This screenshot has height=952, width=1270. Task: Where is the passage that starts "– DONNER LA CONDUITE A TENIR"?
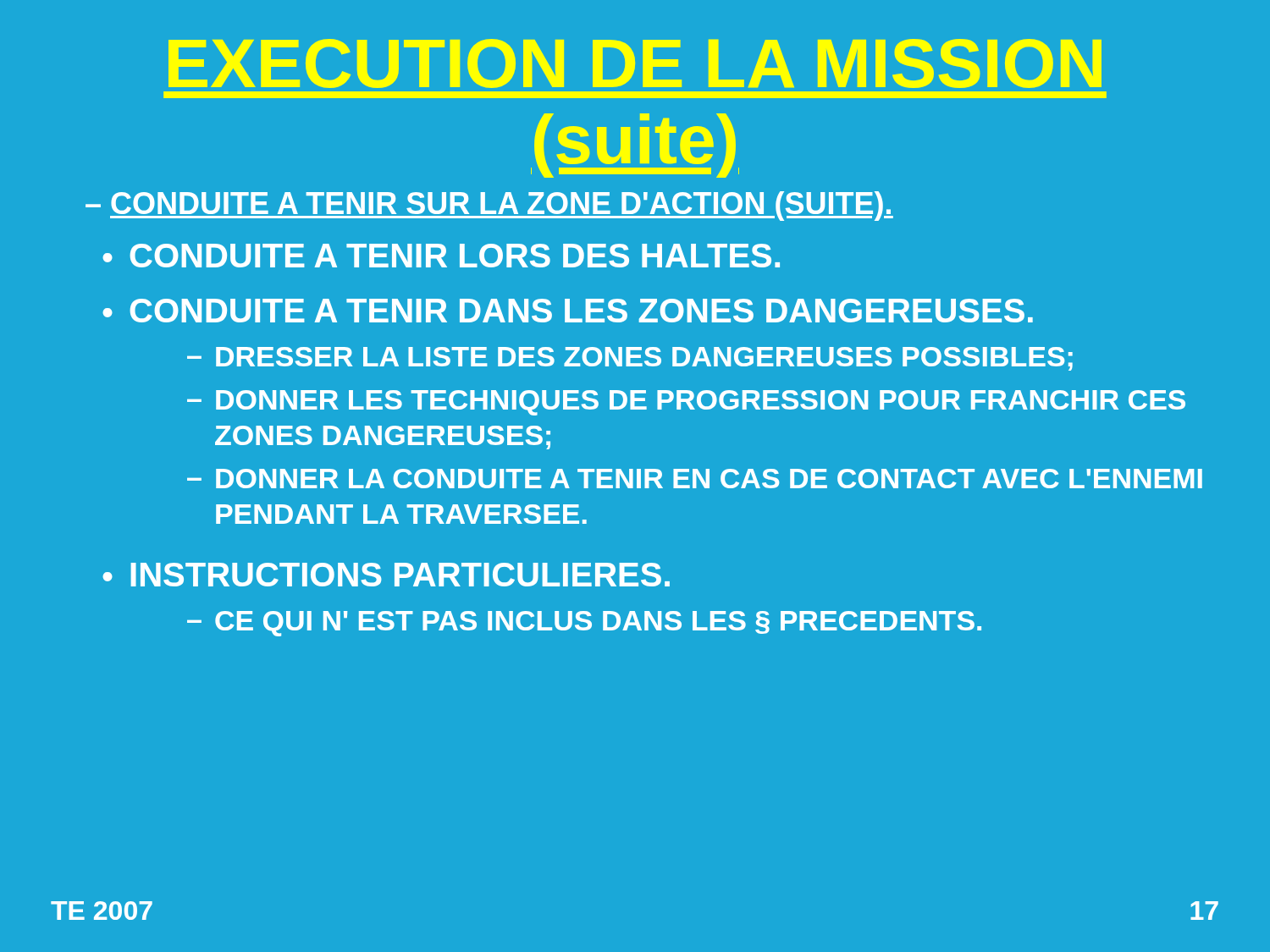pos(703,496)
